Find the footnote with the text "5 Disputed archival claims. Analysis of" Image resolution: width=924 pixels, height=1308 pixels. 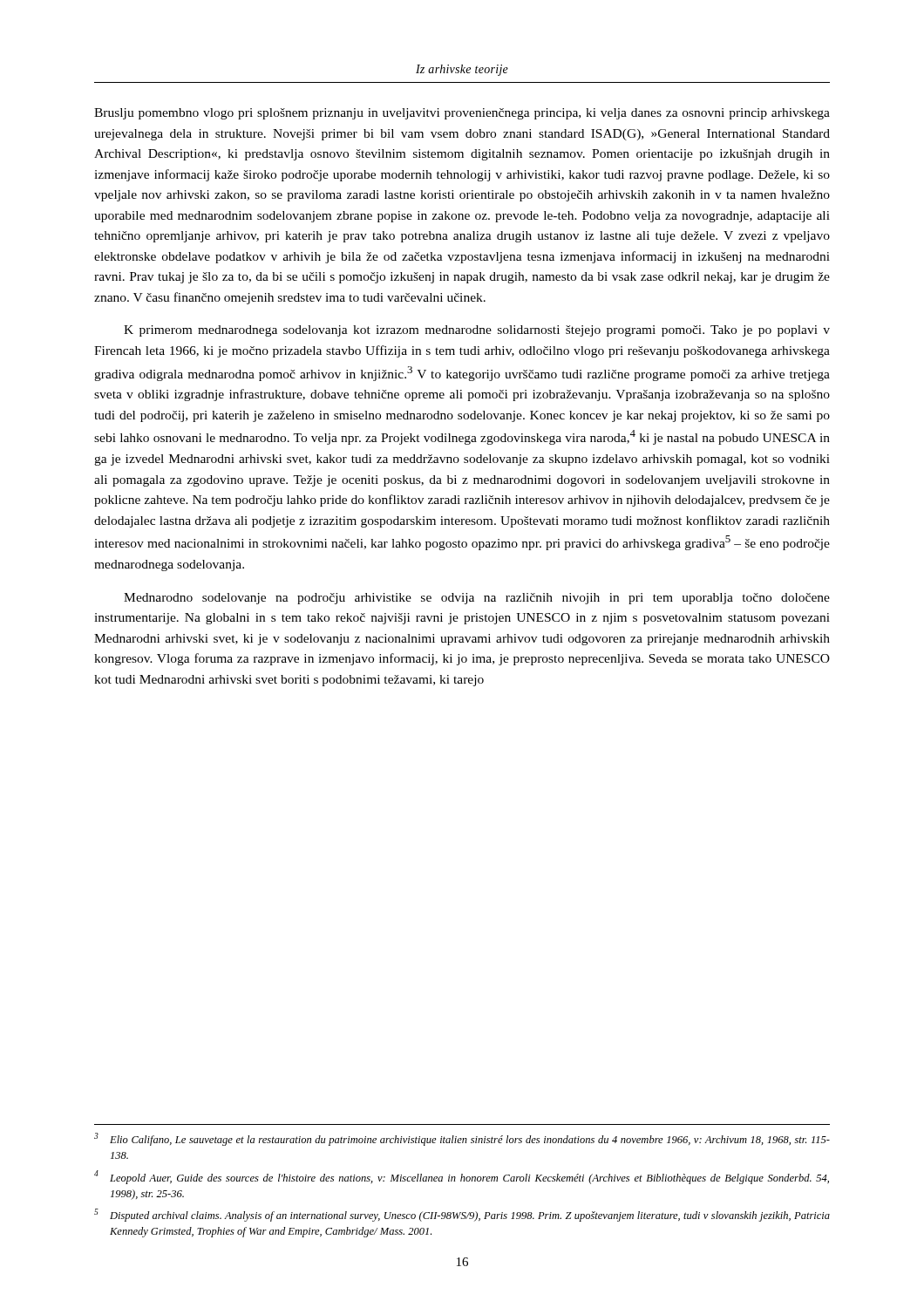(x=462, y=1223)
